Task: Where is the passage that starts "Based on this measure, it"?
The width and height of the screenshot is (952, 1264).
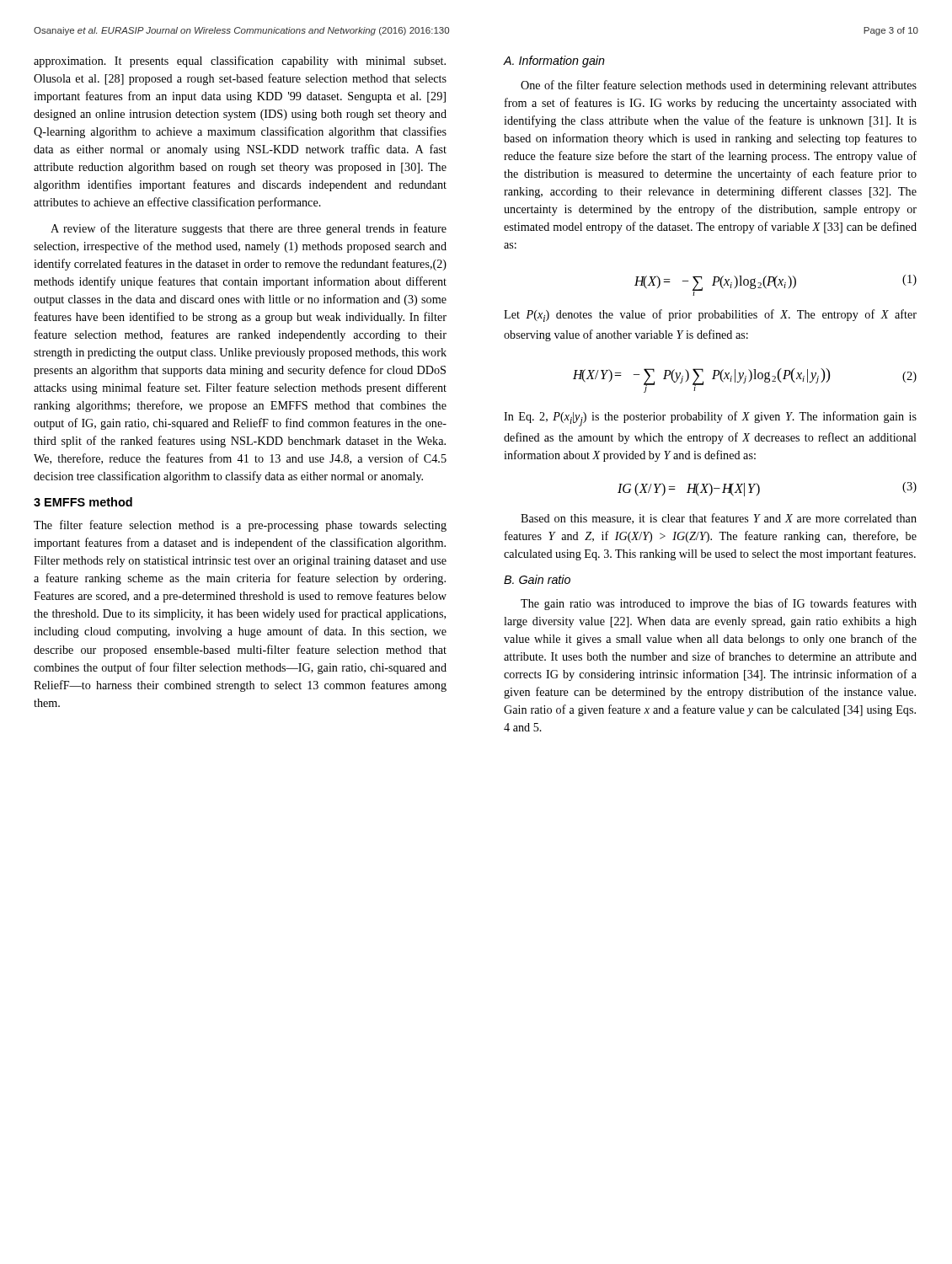Action: (710, 536)
